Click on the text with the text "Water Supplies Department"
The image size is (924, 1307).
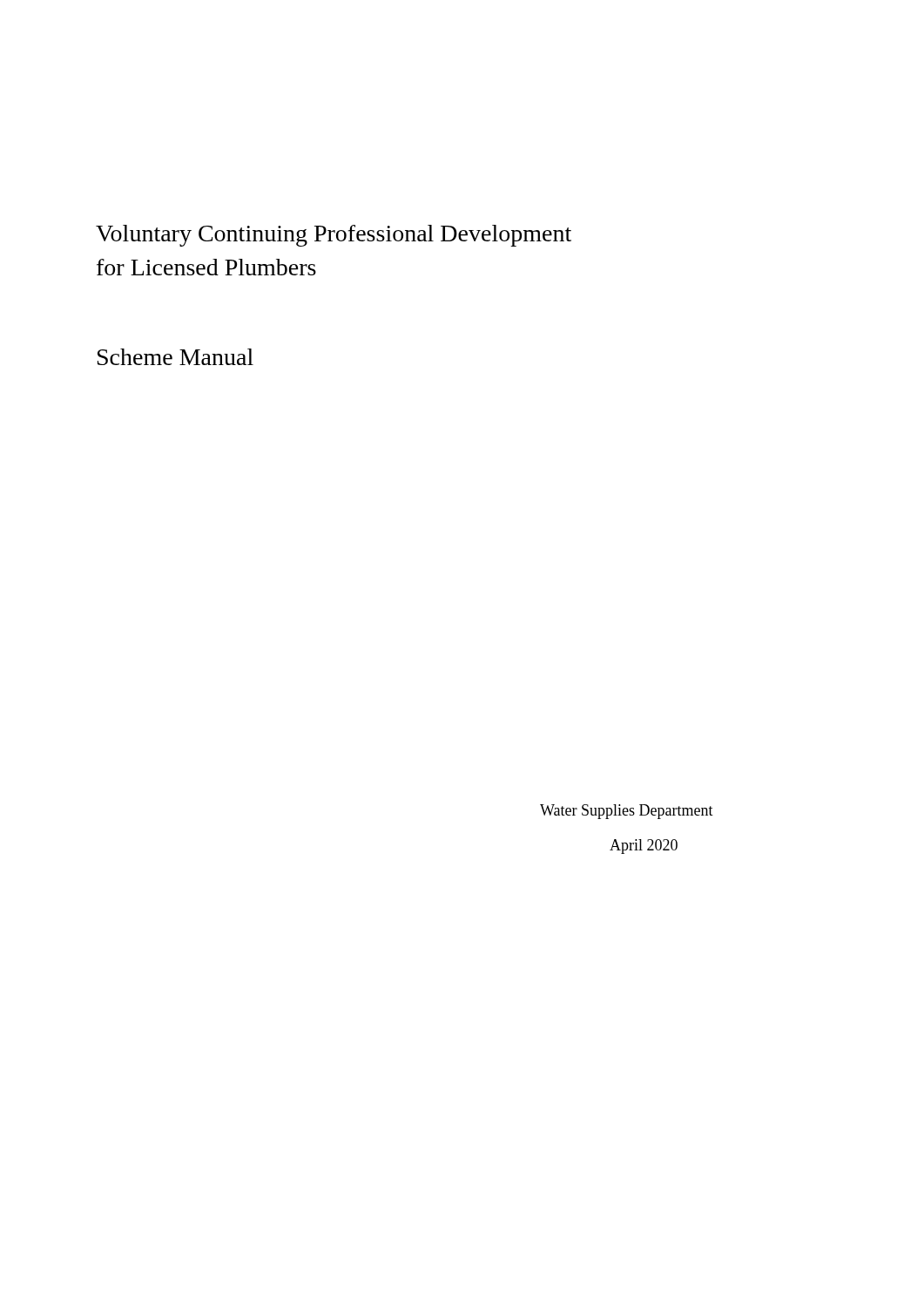point(626,810)
